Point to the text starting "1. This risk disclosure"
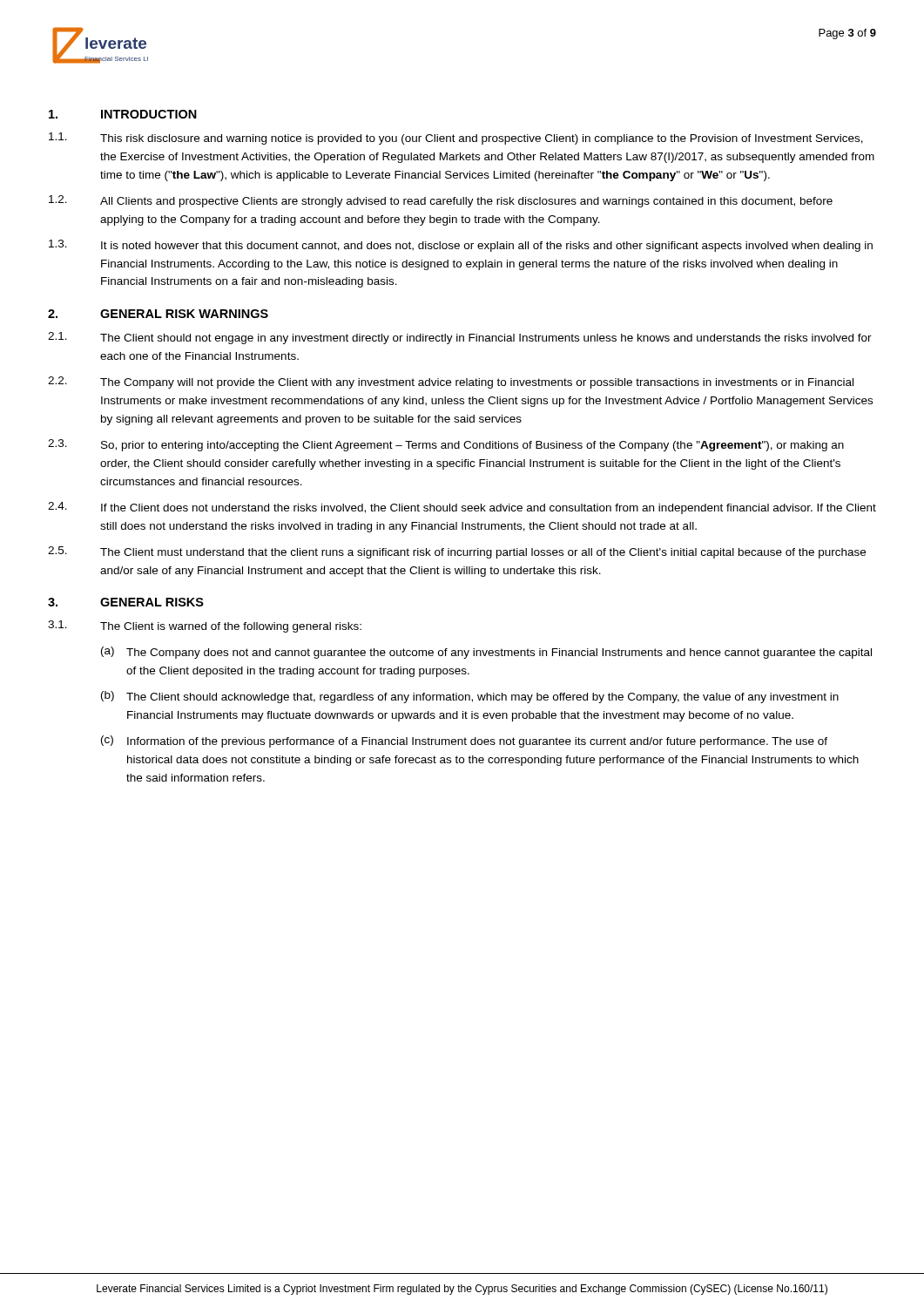Viewport: 924px width, 1307px height. (462, 157)
